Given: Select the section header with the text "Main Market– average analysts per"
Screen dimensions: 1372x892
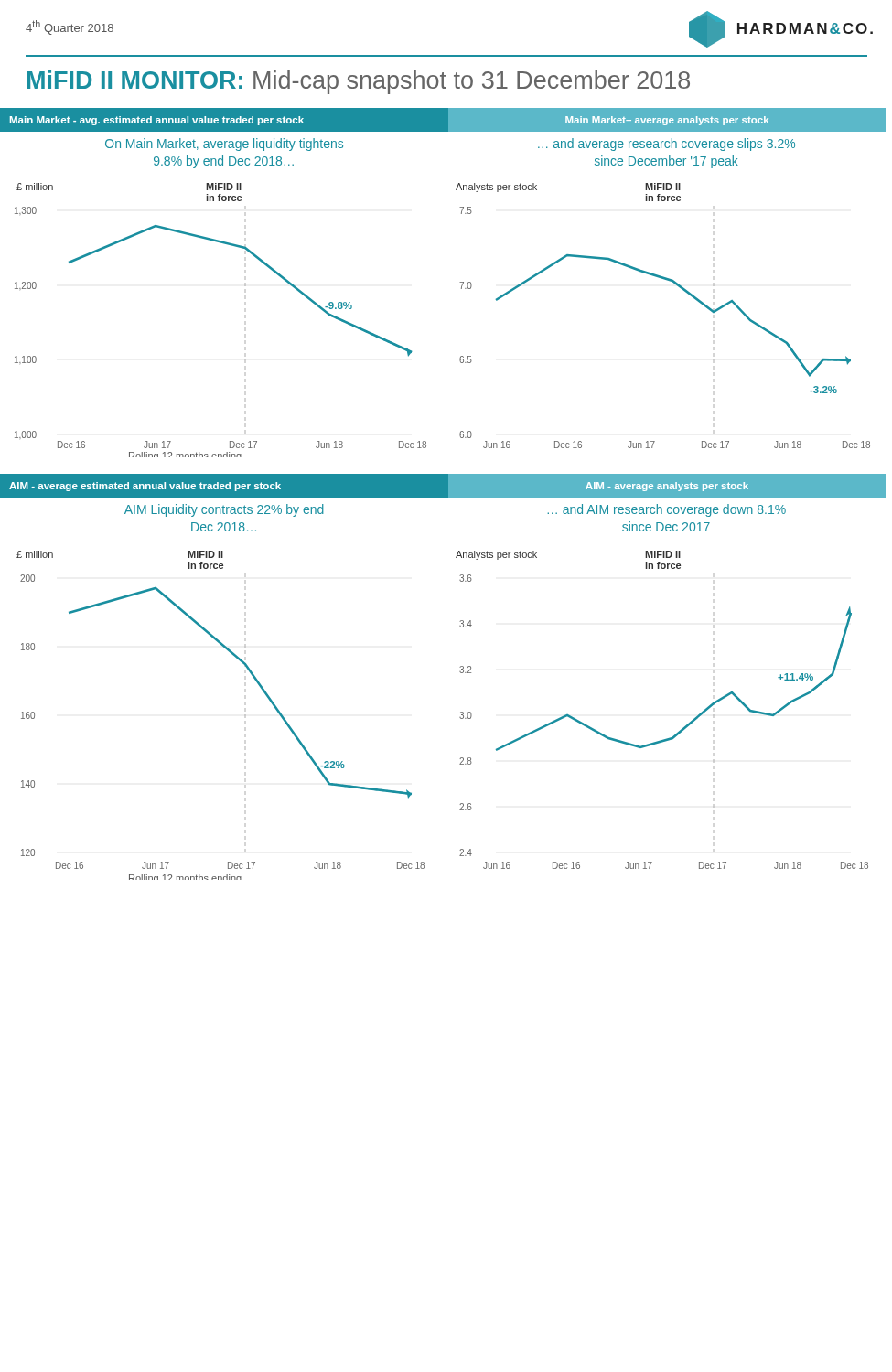Looking at the screenshot, I should pos(667,120).
